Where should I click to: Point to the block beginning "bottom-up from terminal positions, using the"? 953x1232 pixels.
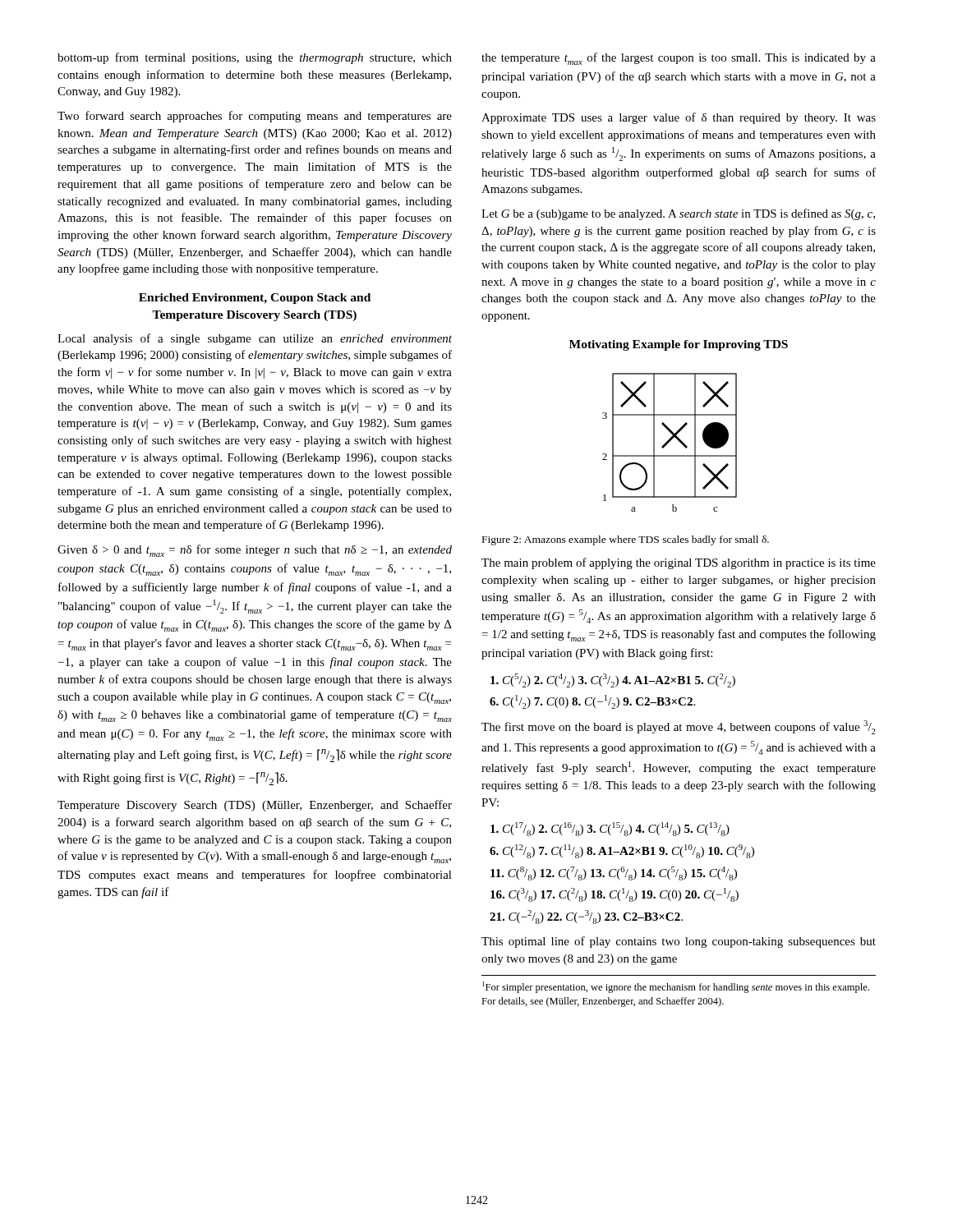[255, 163]
